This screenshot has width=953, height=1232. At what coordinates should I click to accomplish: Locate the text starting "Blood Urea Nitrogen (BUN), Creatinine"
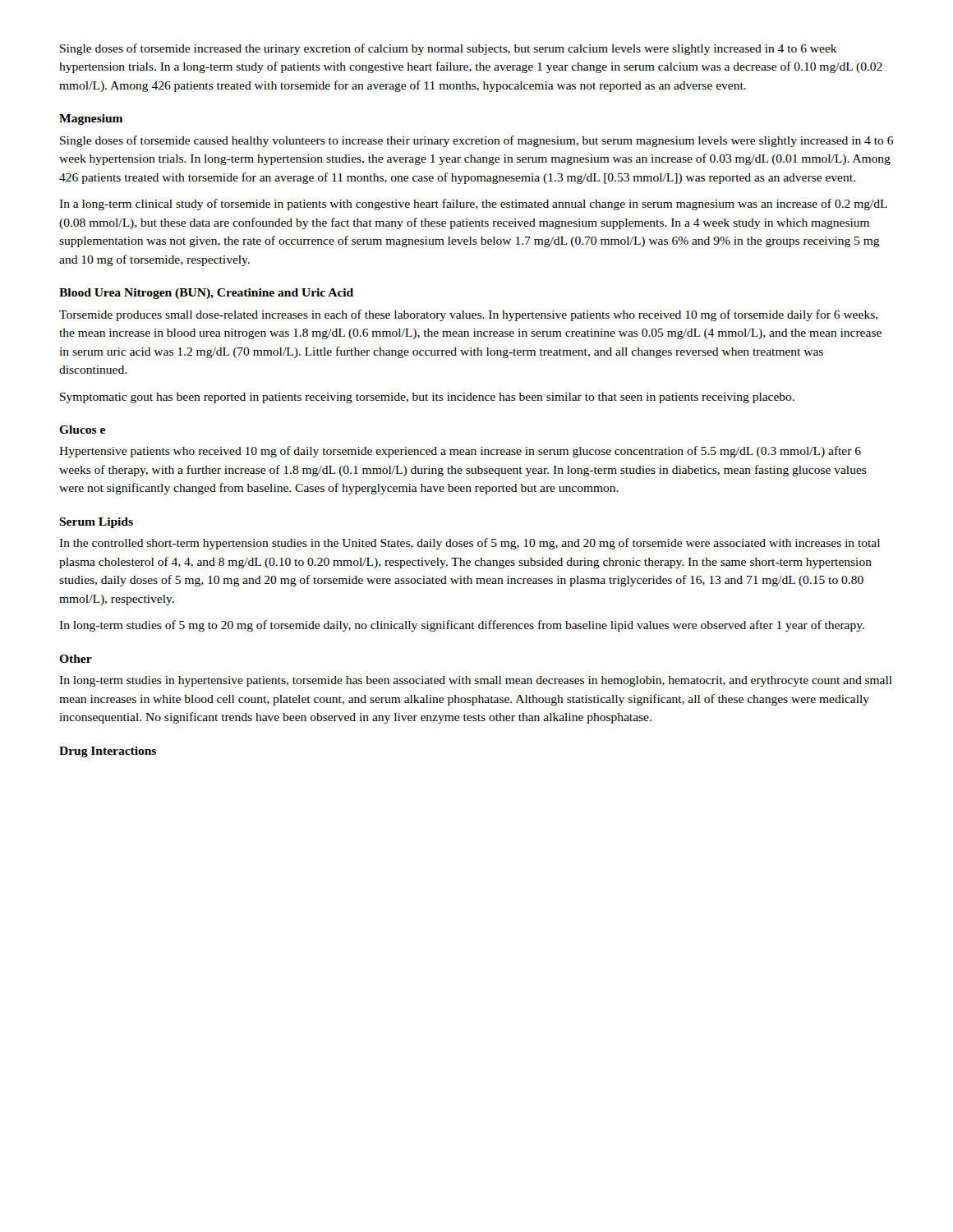click(x=206, y=292)
